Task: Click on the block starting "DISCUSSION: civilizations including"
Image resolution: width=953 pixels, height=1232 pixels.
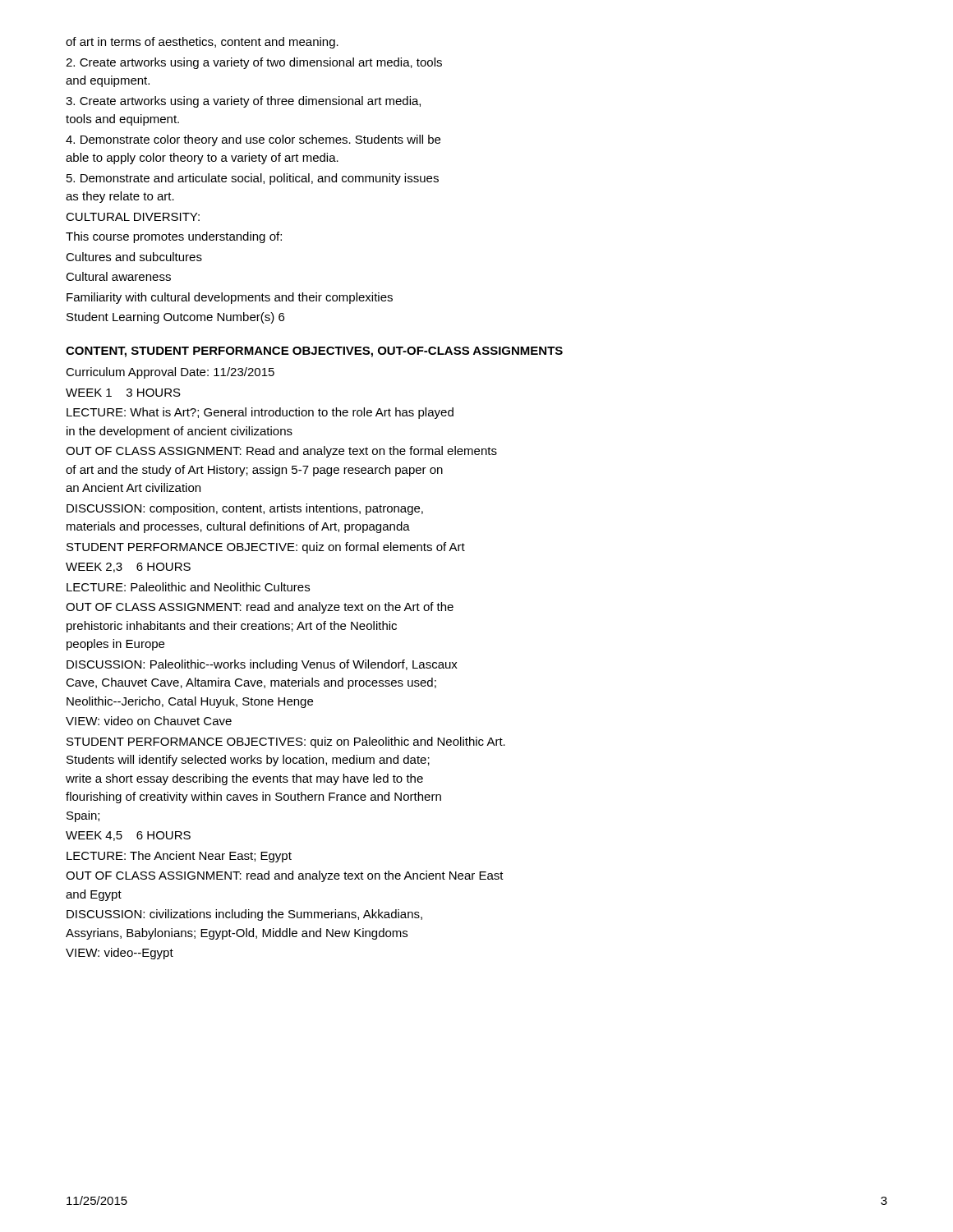Action: click(244, 923)
